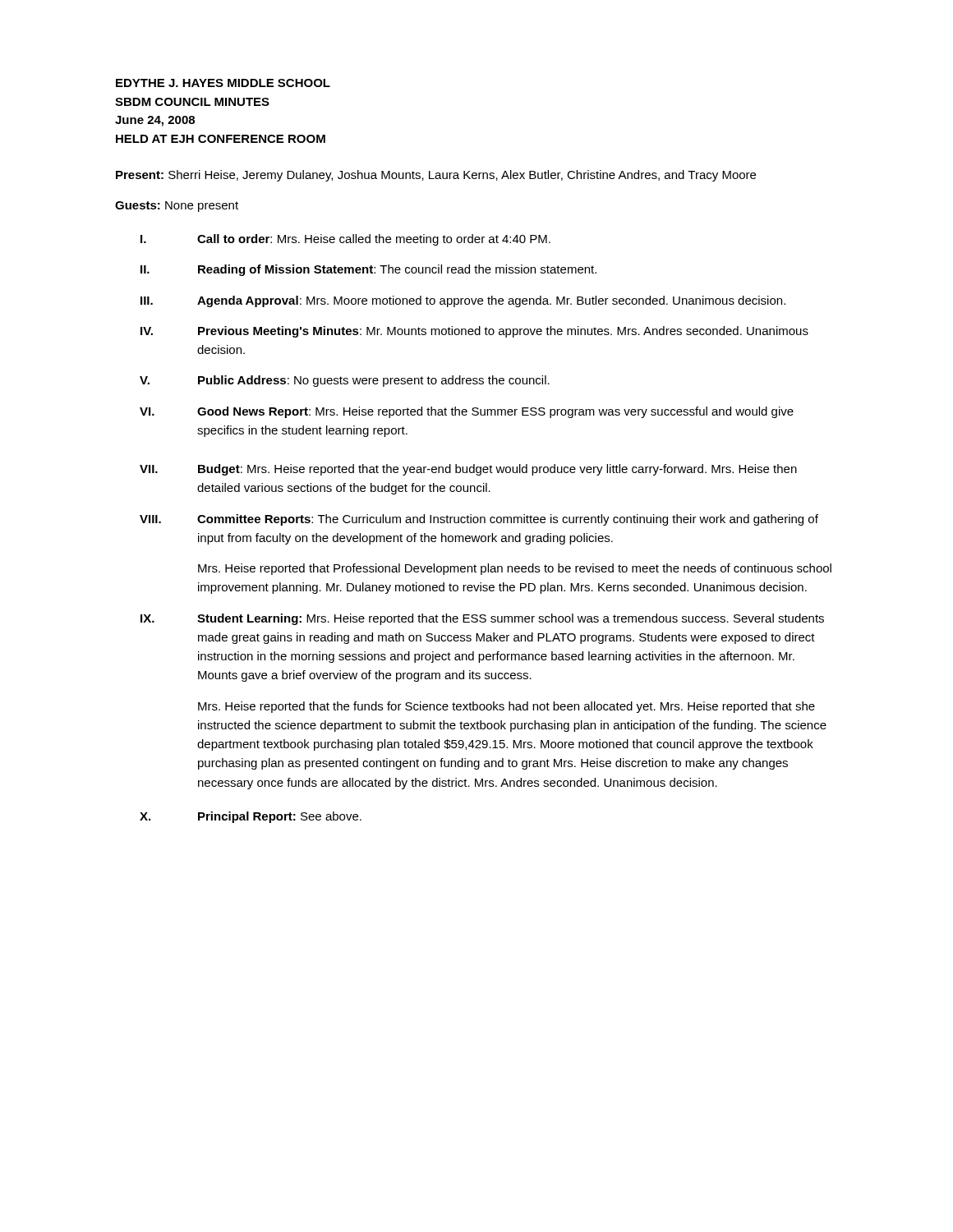Viewport: 953px width, 1232px height.
Task: Click on the text containing "Guests: None present"
Action: coord(177,205)
